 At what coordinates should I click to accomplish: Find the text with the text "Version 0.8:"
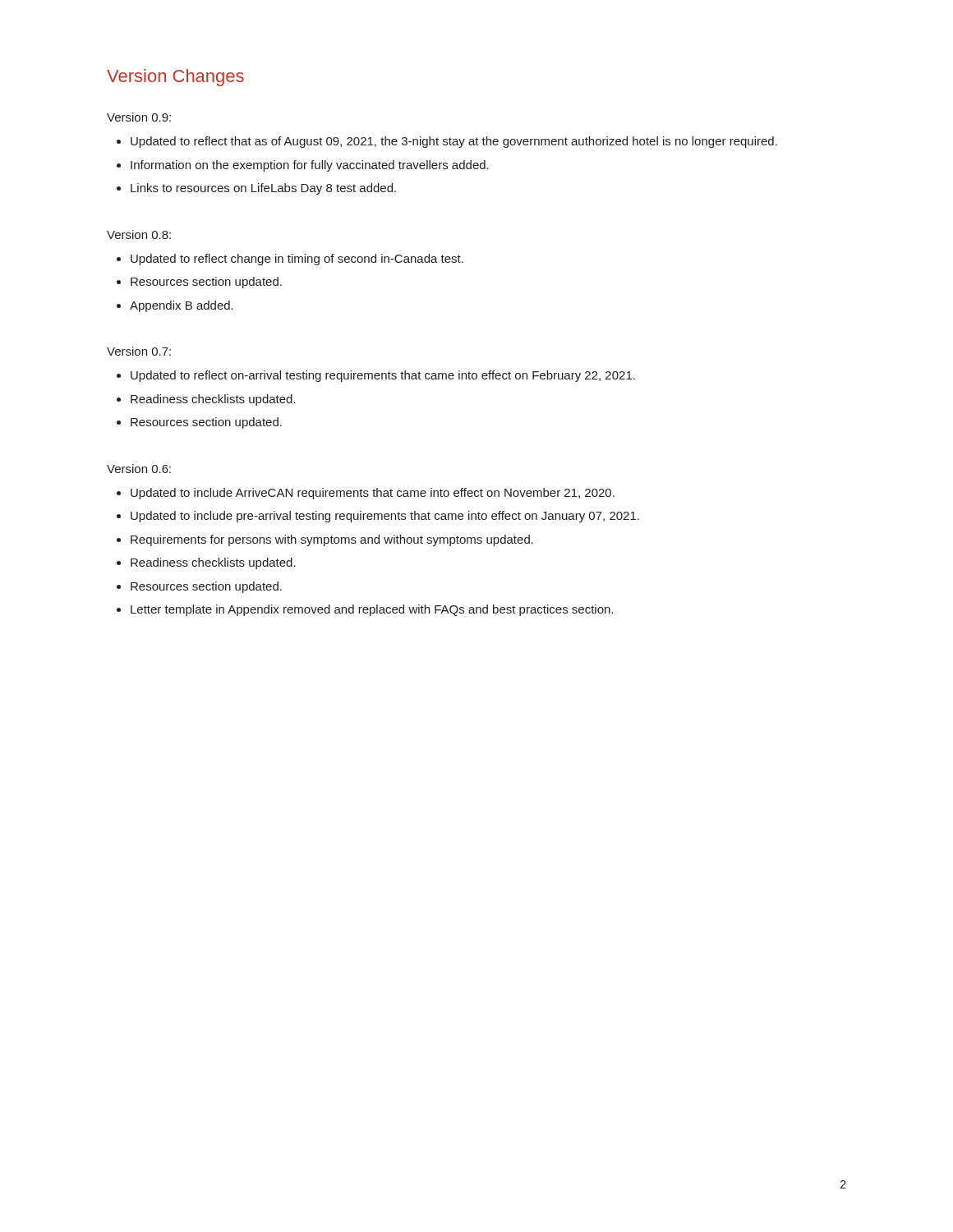click(139, 234)
